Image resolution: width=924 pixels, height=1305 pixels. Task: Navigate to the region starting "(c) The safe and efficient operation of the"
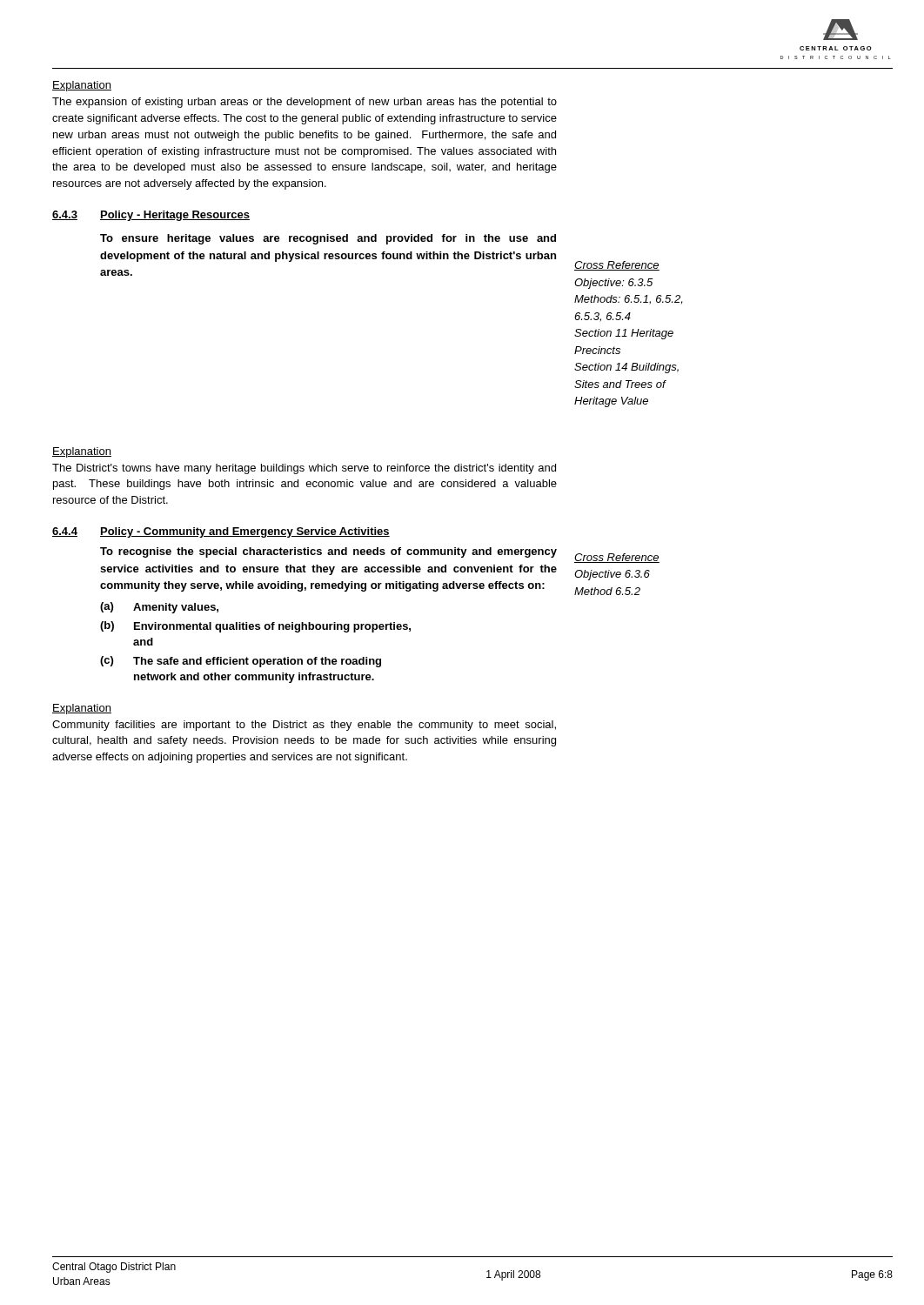click(241, 669)
